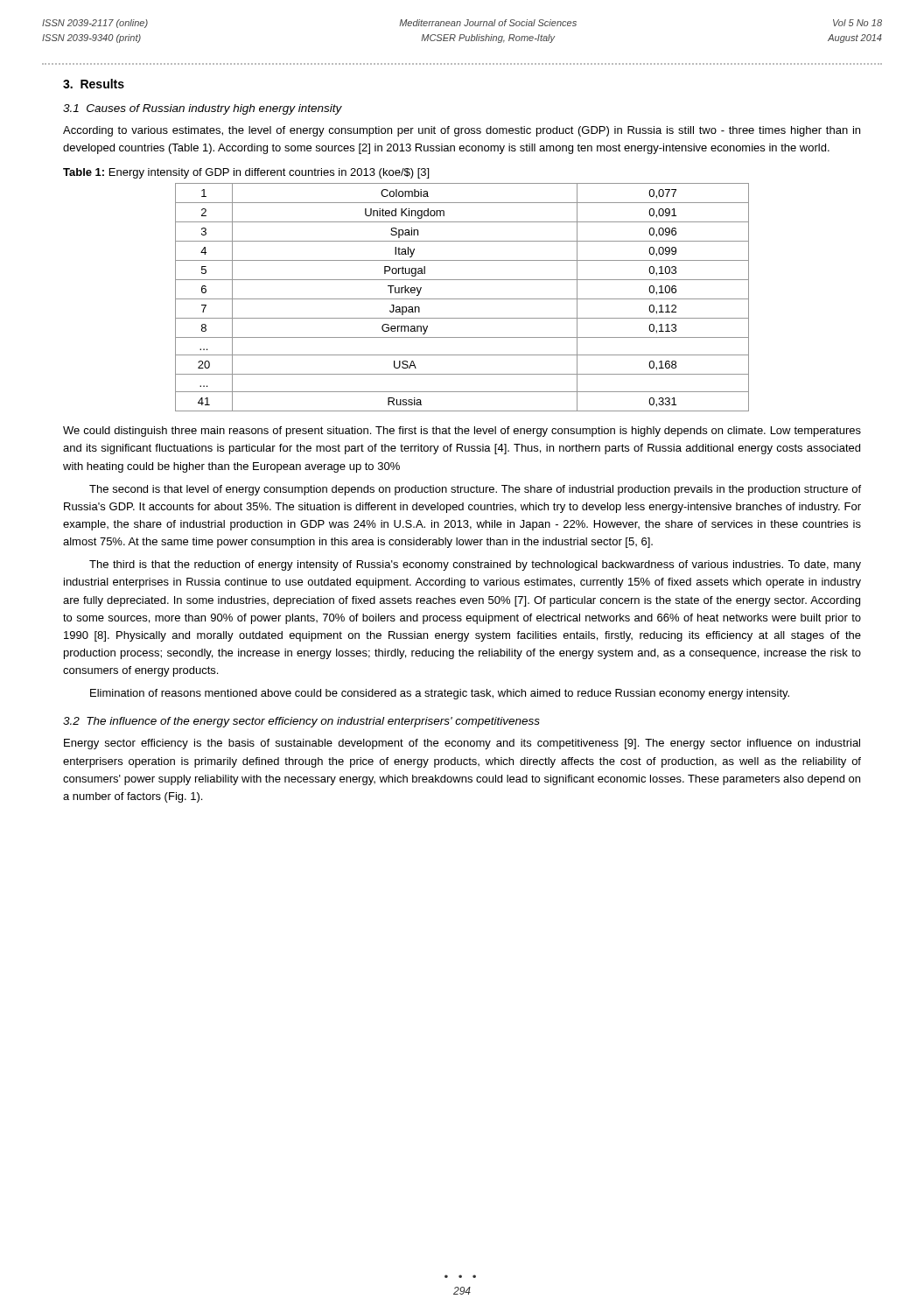Viewport: 924px width, 1313px height.
Task: Navigate to the element starting "Table 1: Energy intensity"
Action: pos(246,172)
